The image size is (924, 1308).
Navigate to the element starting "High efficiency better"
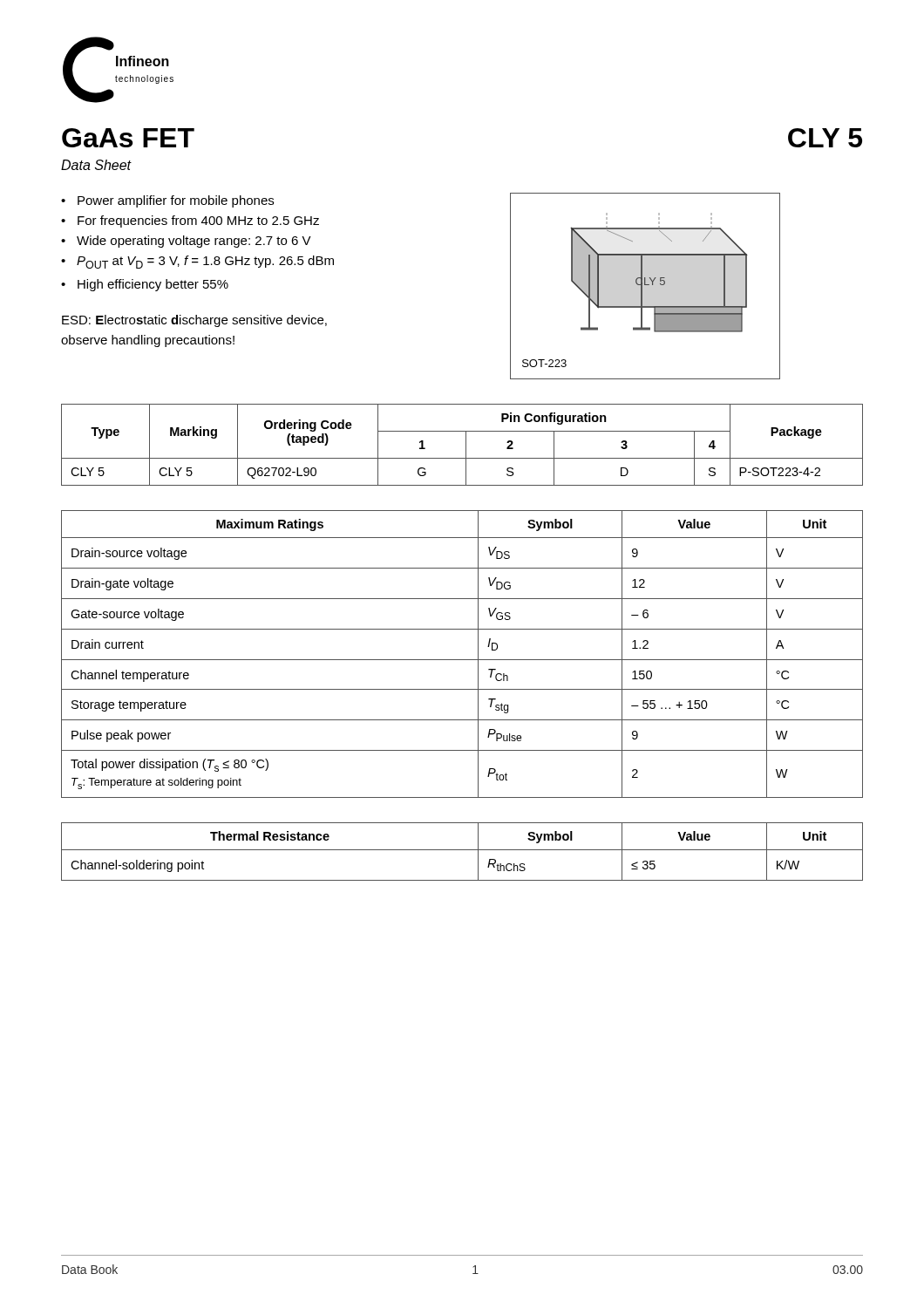(x=153, y=284)
